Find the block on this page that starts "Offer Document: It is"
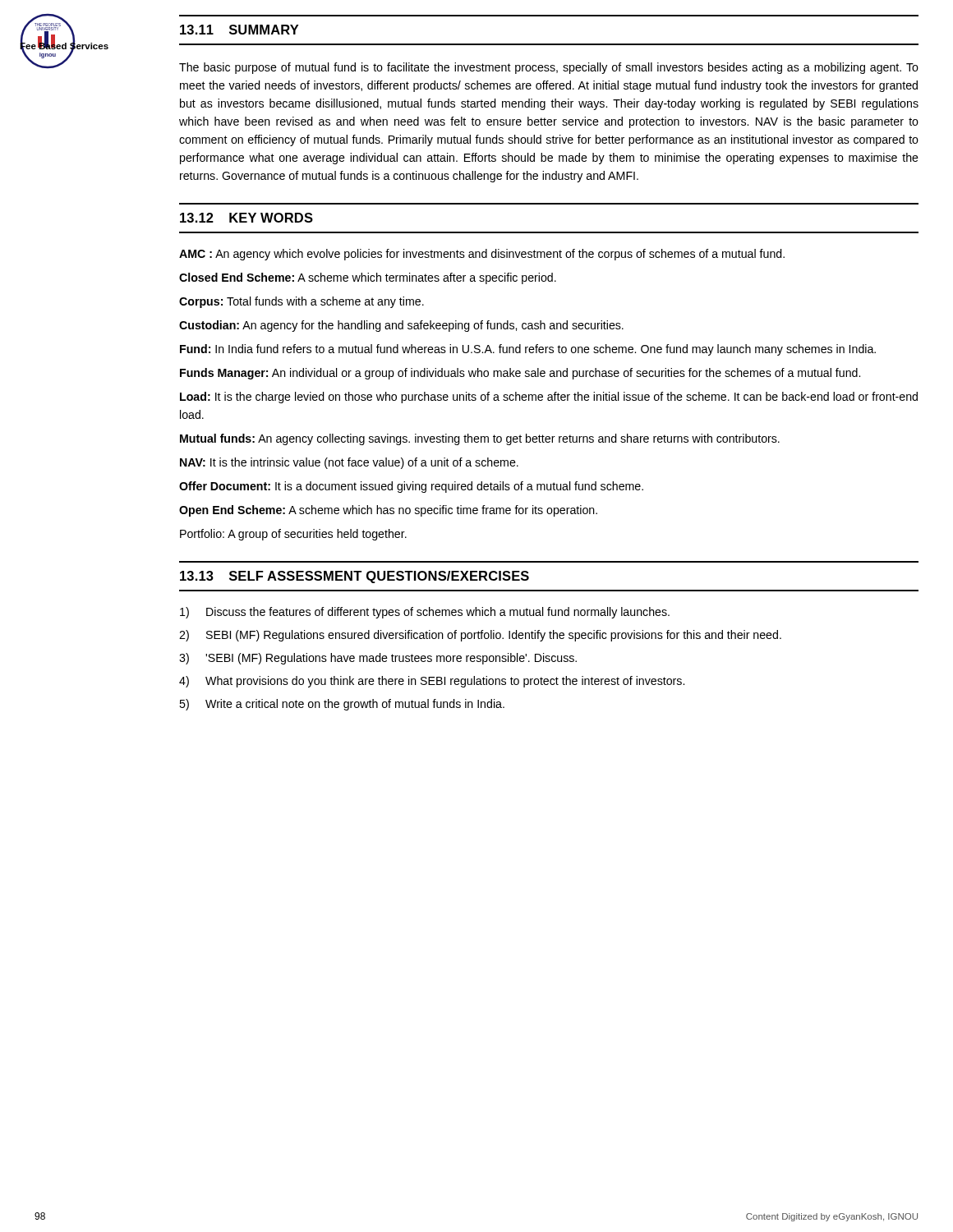The image size is (953, 1232). click(412, 486)
